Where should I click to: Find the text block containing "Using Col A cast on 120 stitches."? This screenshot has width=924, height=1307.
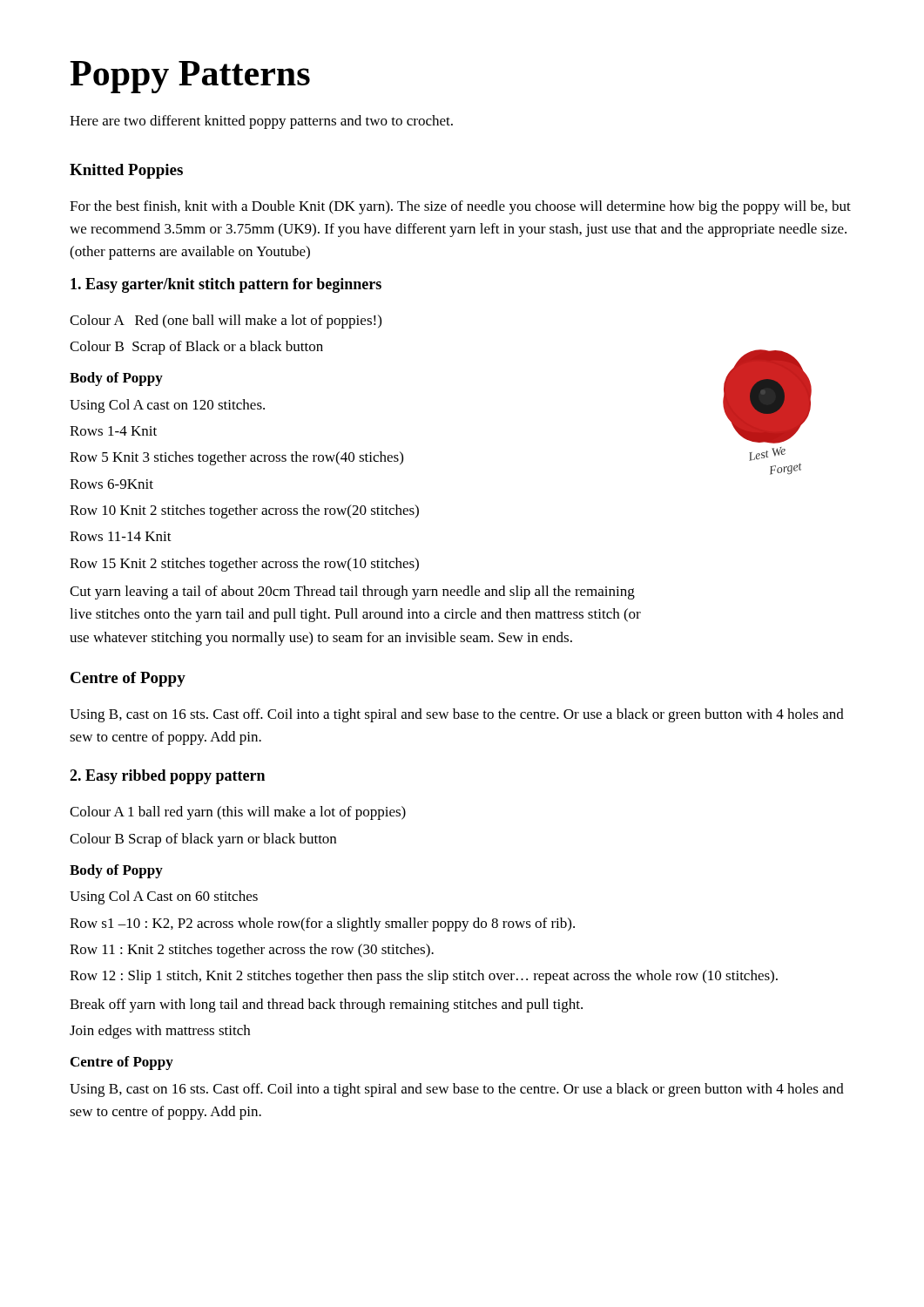357,521
